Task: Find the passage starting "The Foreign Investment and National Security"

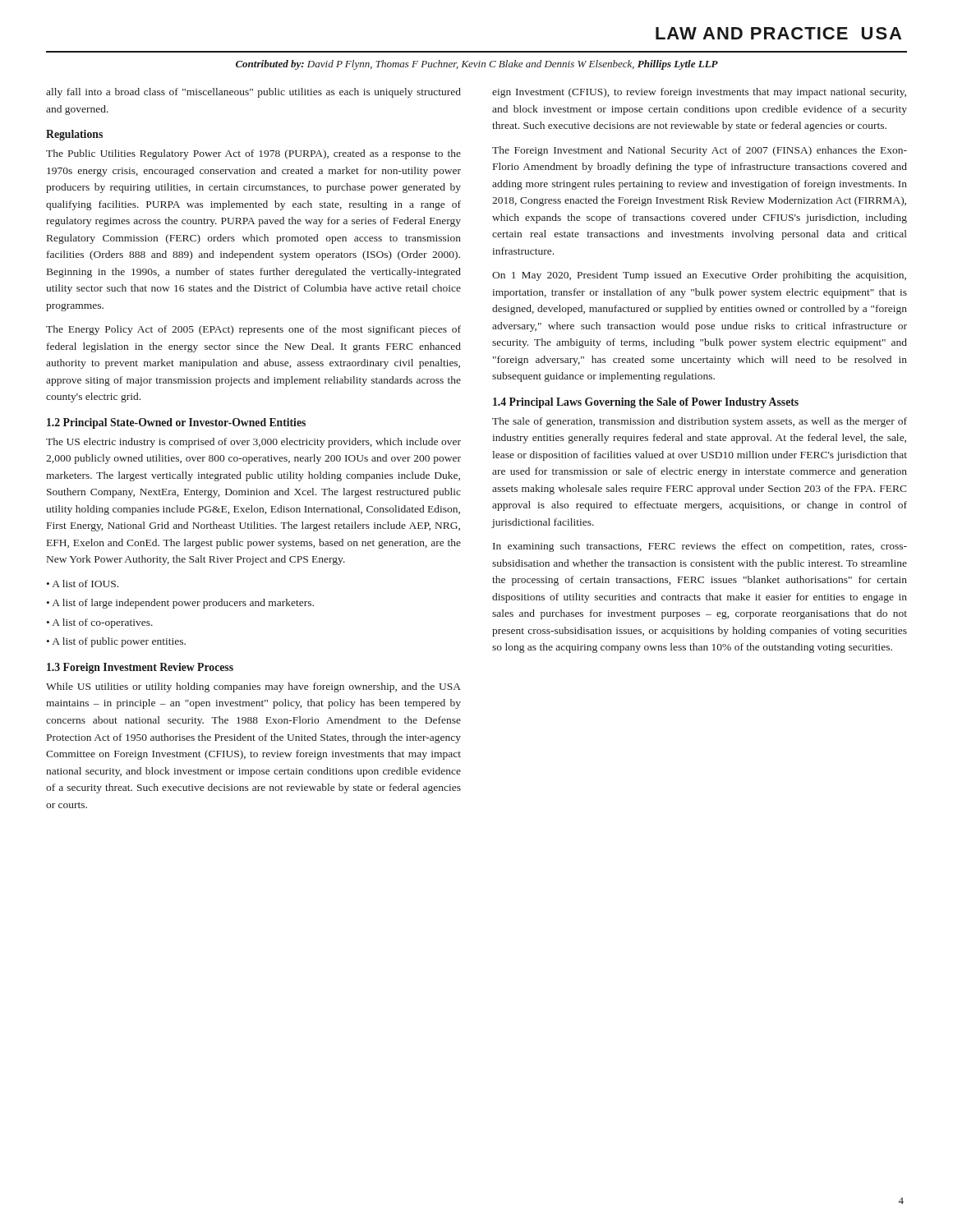Action: pos(700,201)
